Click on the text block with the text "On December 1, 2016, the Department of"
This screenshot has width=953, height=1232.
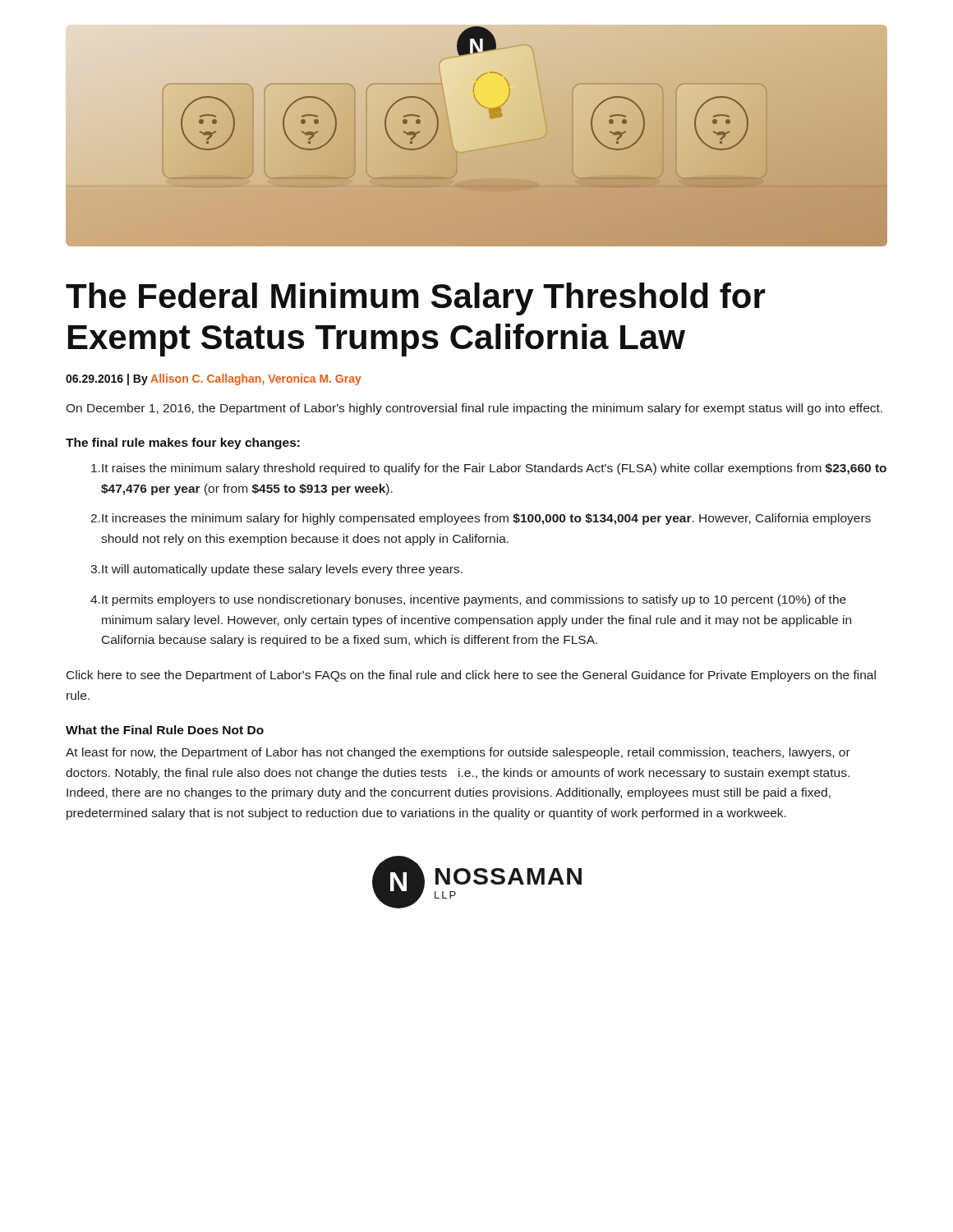tap(475, 408)
